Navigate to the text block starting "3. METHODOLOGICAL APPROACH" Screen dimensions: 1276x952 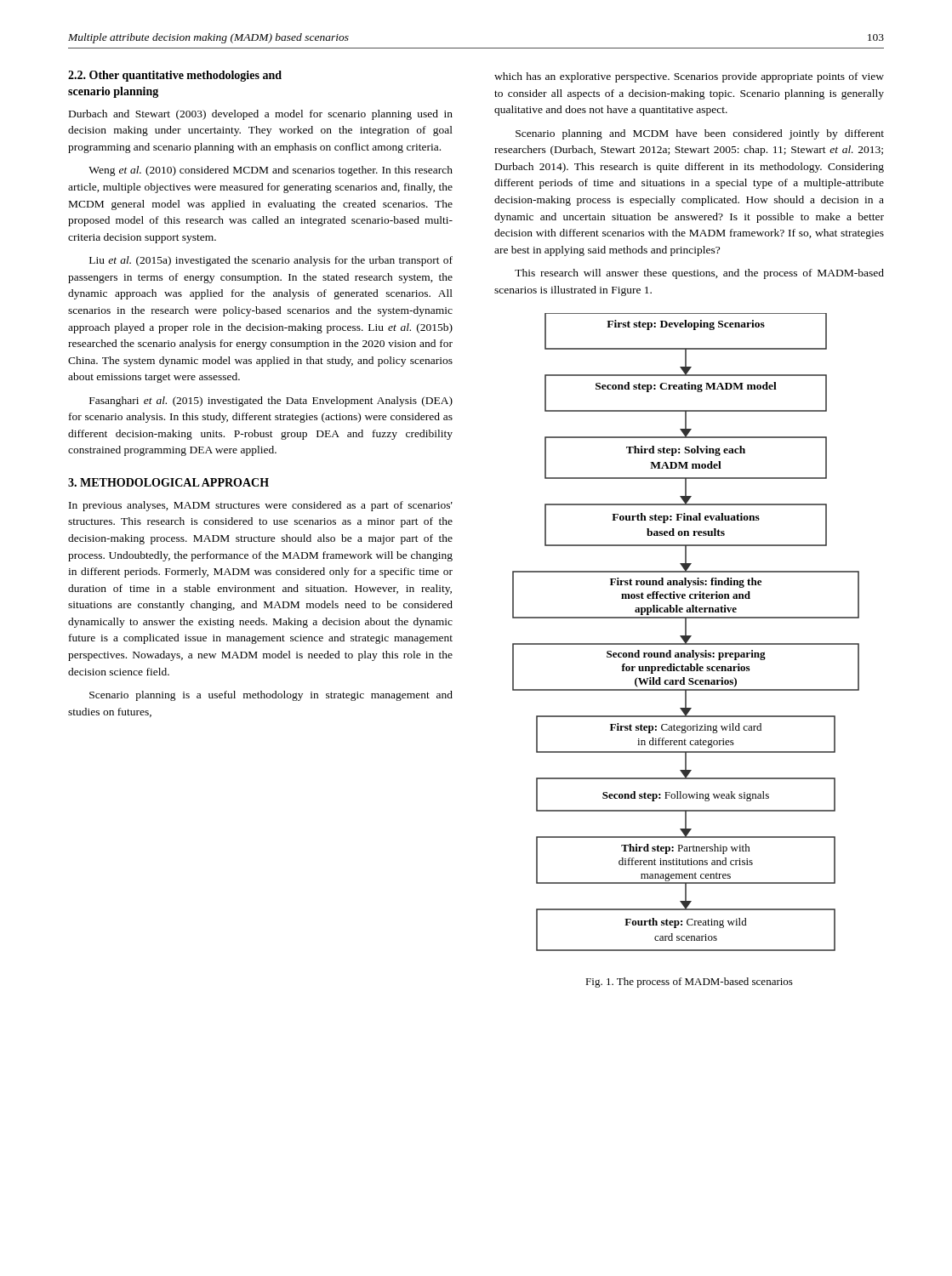click(169, 483)
